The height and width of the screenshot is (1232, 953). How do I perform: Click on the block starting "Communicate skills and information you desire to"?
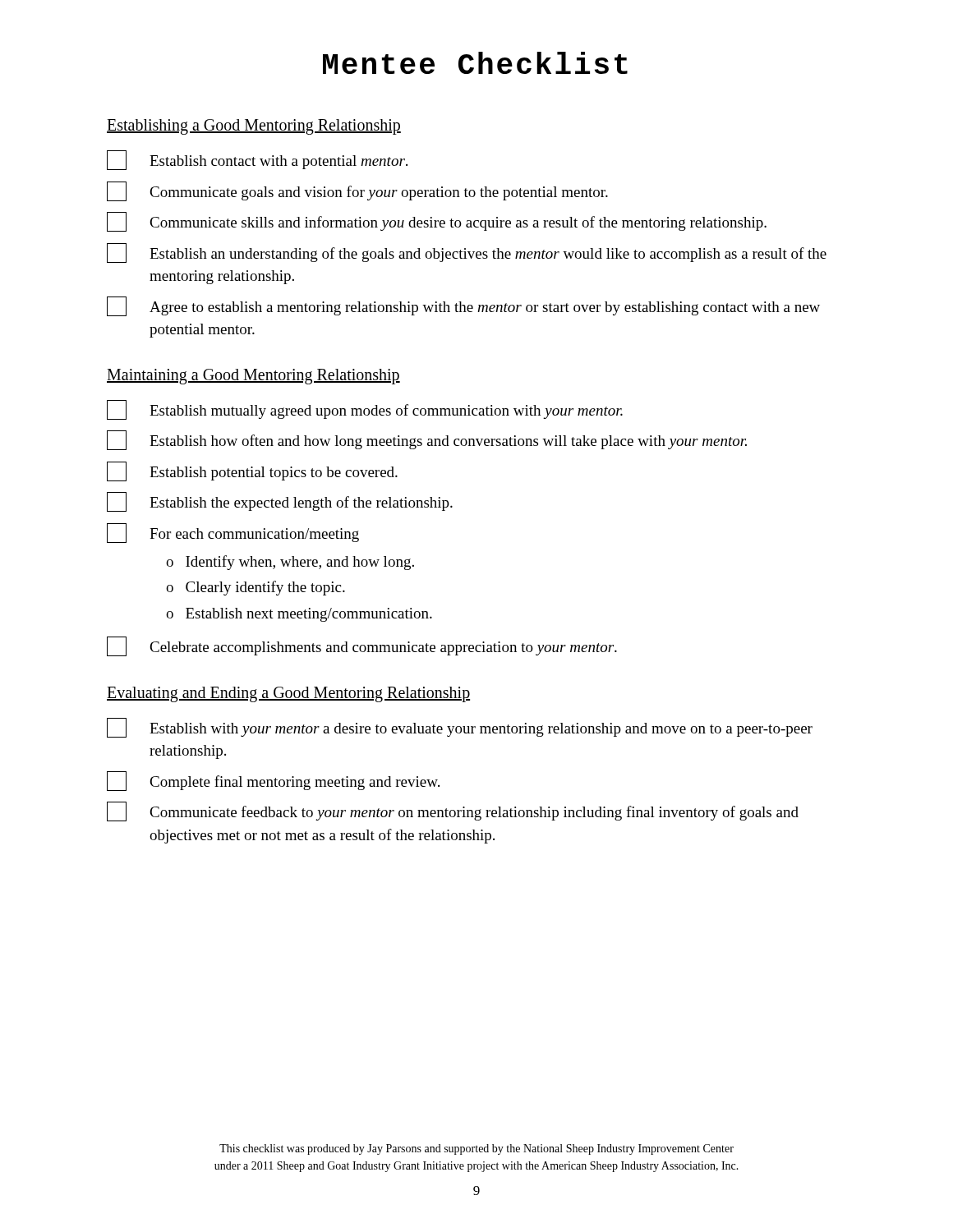pyautogui.click(x=476, y=222)
